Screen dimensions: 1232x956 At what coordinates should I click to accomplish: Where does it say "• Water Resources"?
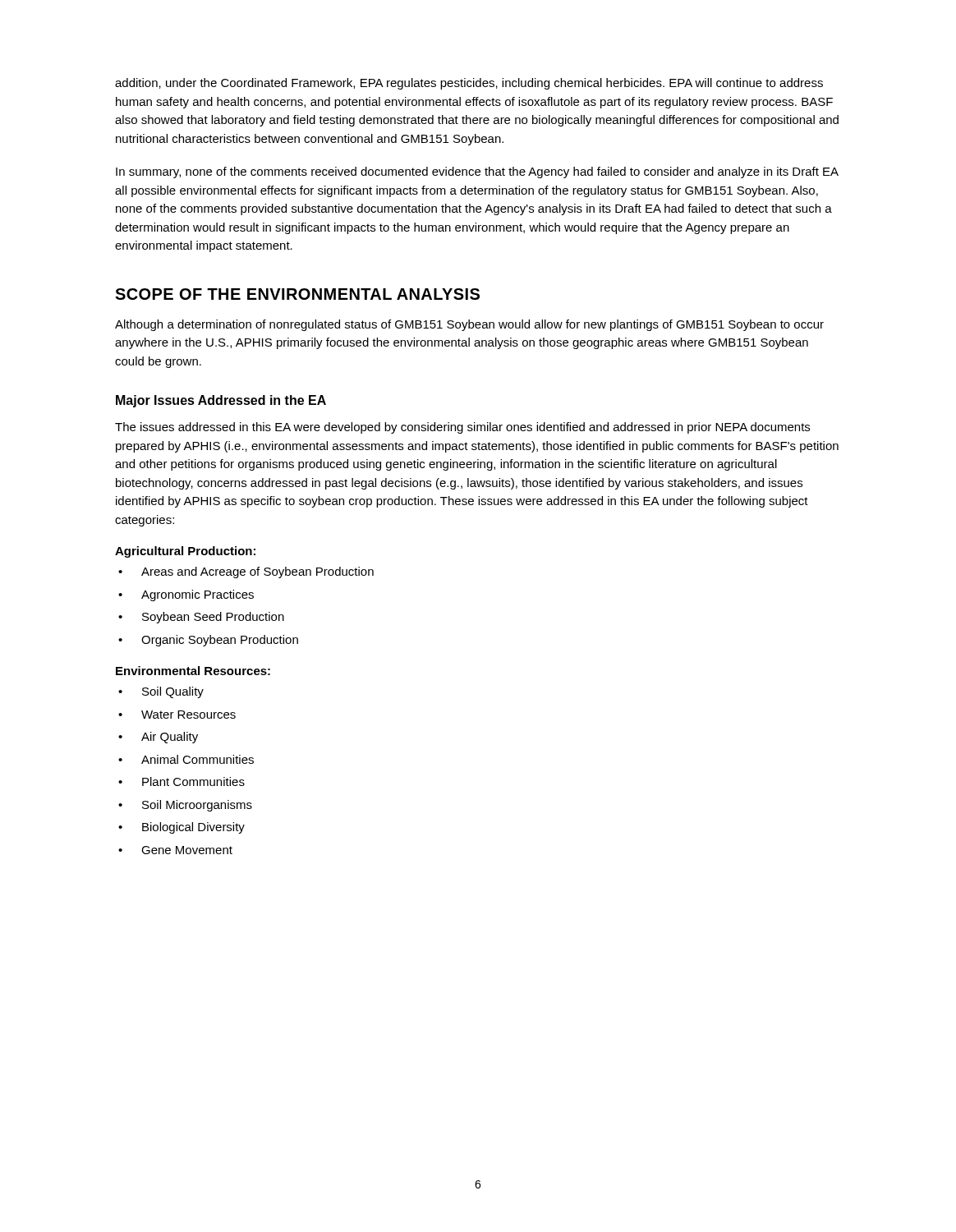coord(175,714)
